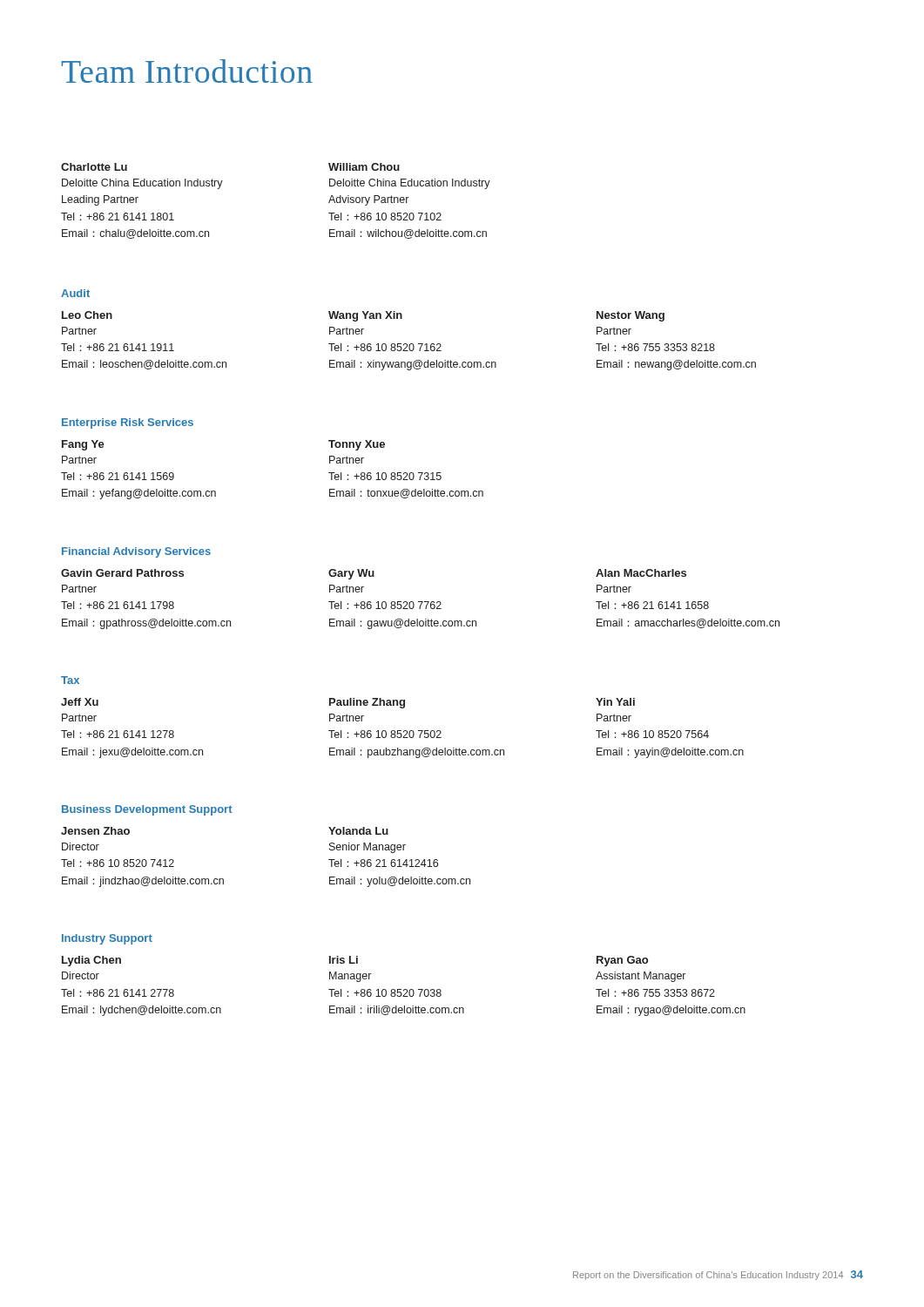Locate the text with the text "Leo Chen PartnerTel：+86 21 6141 1911Email：leoschen@deloitte.com.cn"
This screenshot has width=924, height=1307.
coord(87,315)
